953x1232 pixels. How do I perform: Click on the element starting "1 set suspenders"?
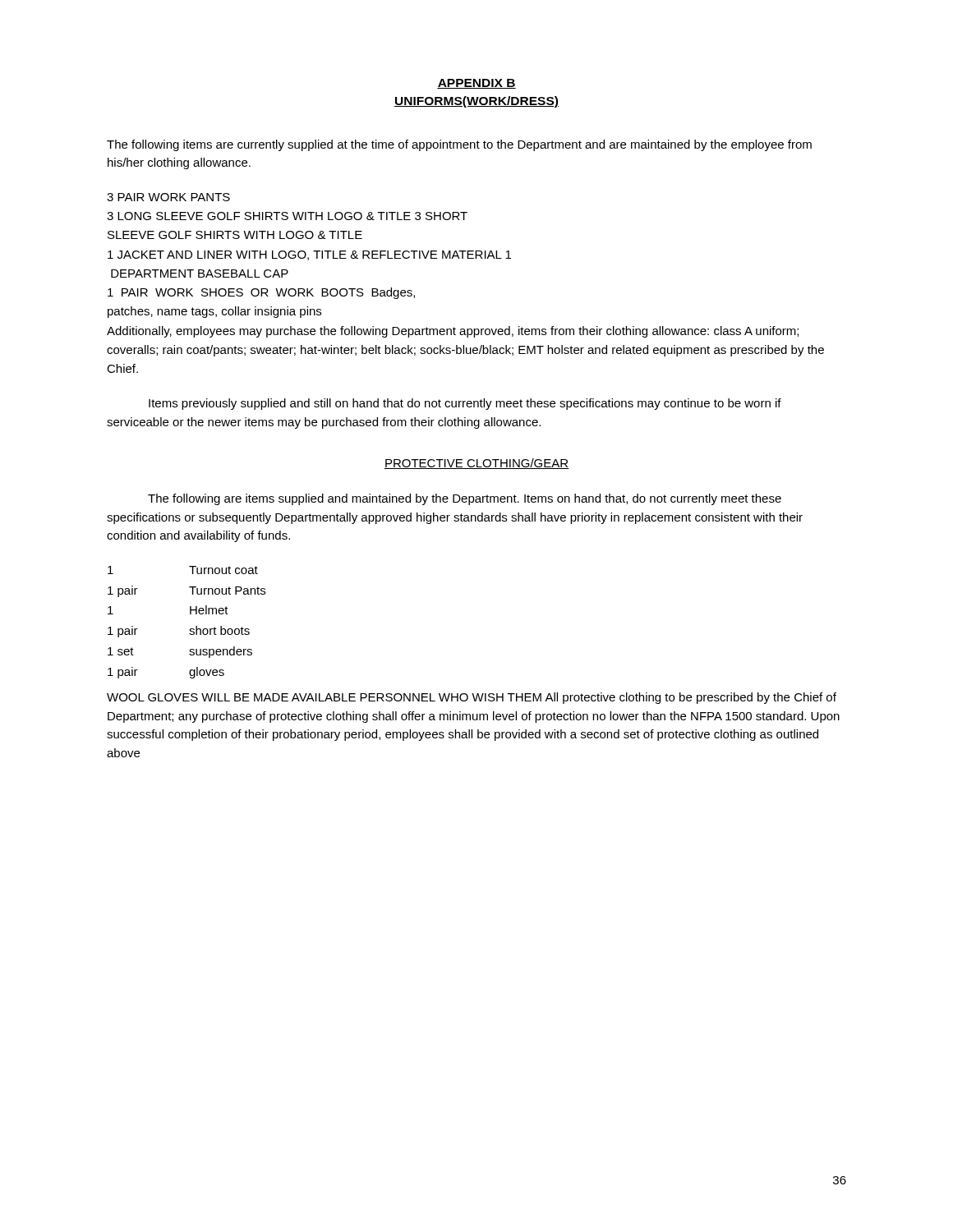(180, 652)
